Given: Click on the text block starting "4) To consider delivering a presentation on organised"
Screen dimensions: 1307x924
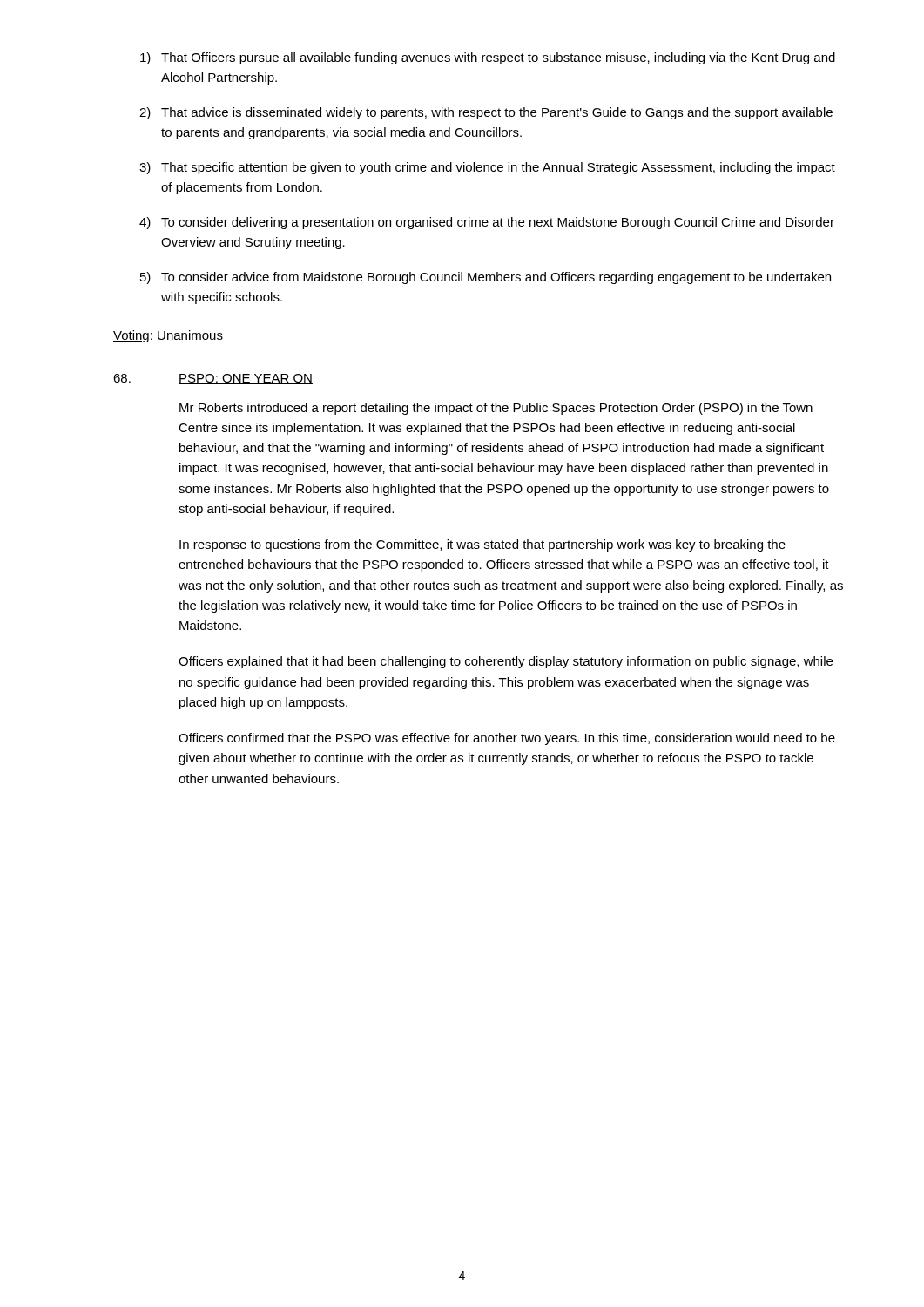Looking at the screenshot, I should click(x=479, y=232).
